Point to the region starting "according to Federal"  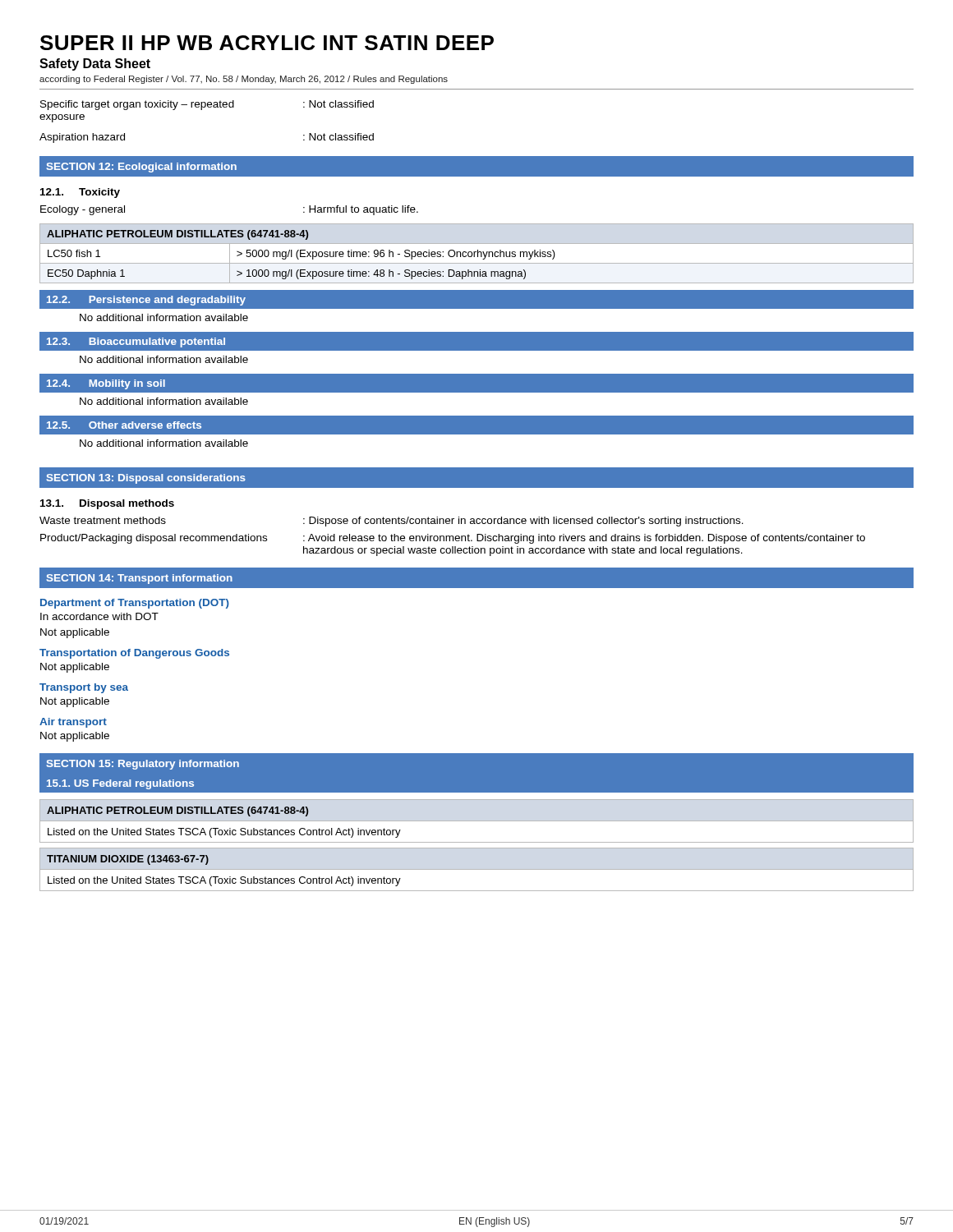[x=244, y=78]
